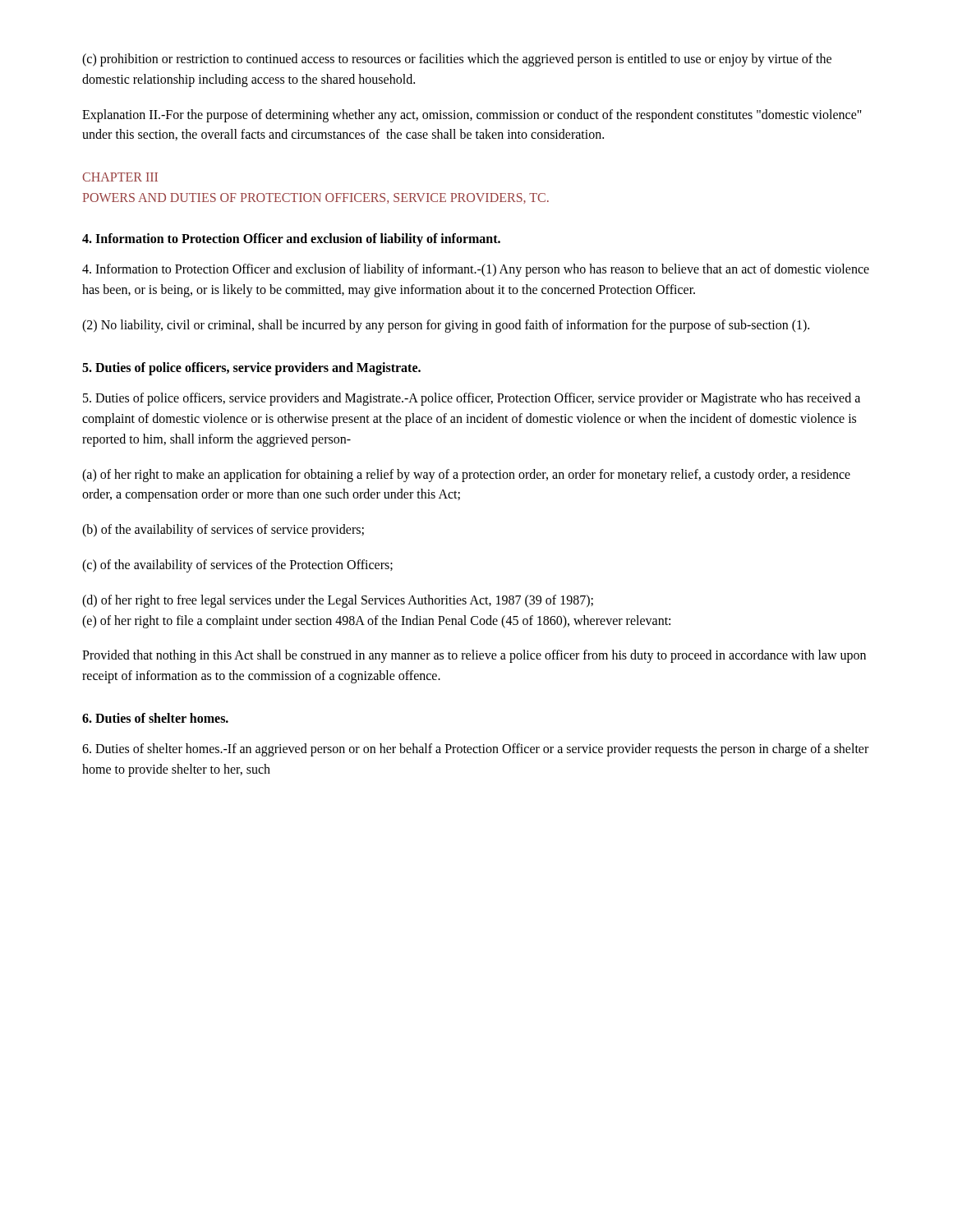The image size is (953, 1232).
Task: Find the text starting "CHAPTER III POWERS AND"
Action: point(476,188)
